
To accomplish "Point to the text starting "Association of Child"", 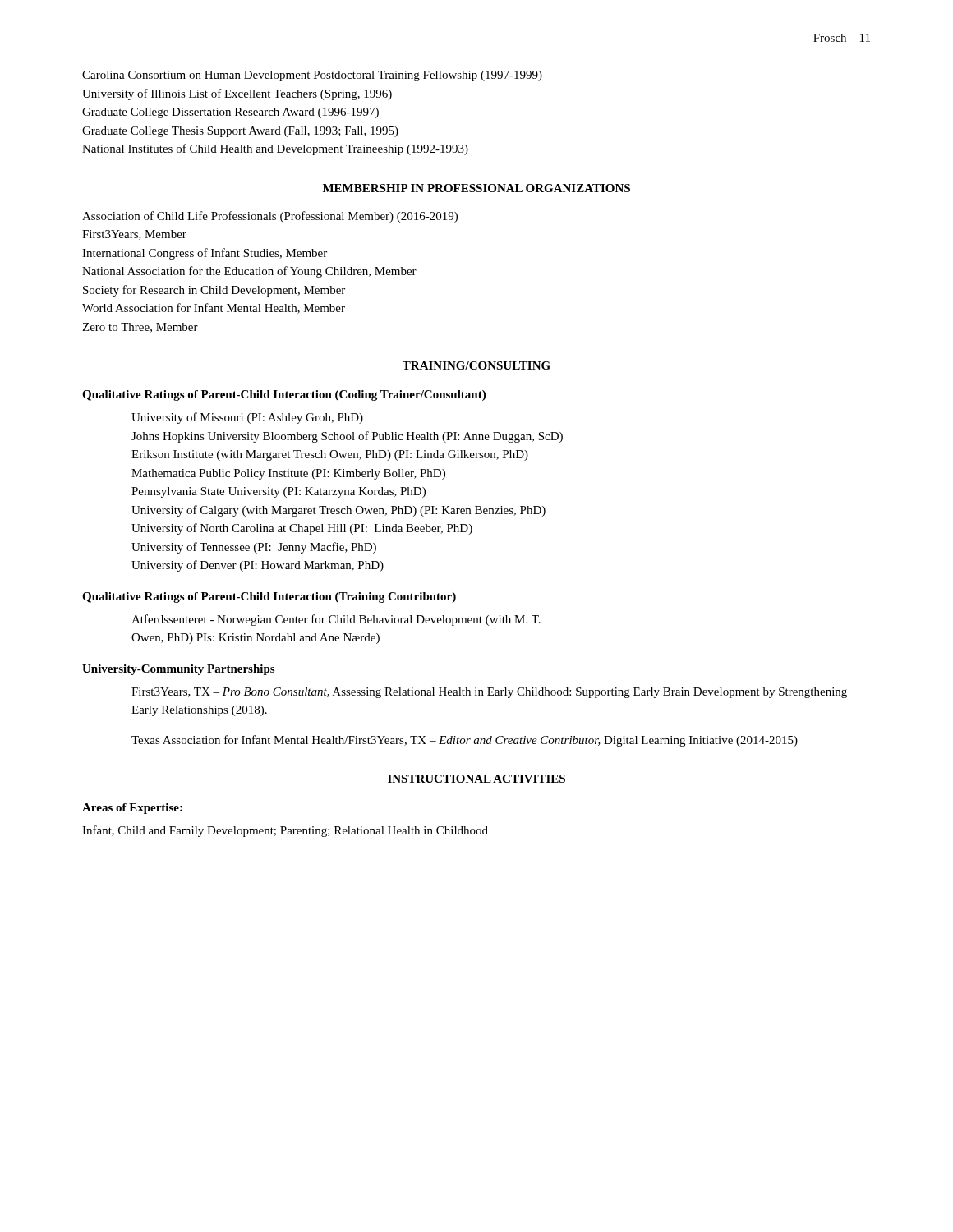I will click(270, 271).
